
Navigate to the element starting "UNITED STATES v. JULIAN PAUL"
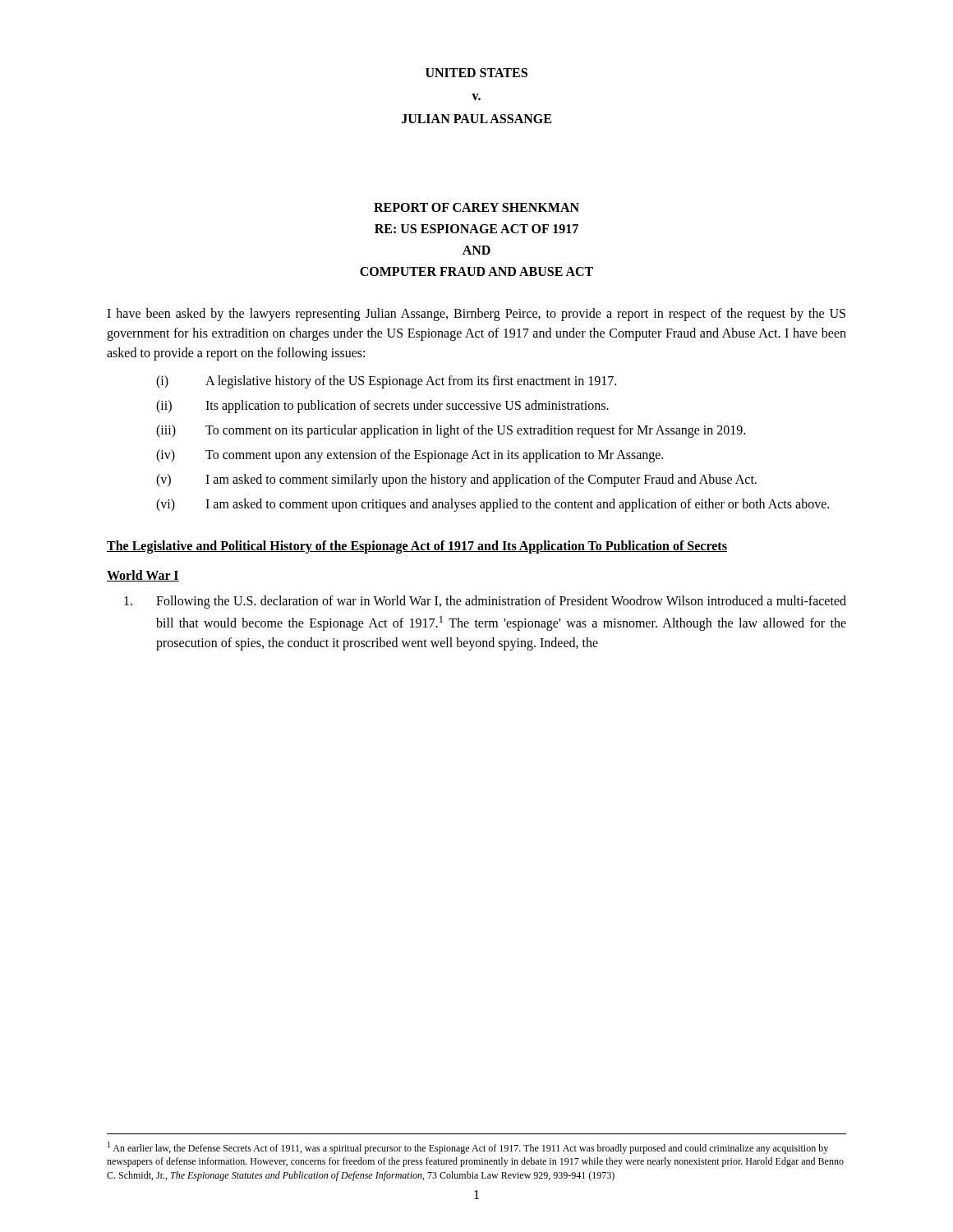tap(476, 96)
